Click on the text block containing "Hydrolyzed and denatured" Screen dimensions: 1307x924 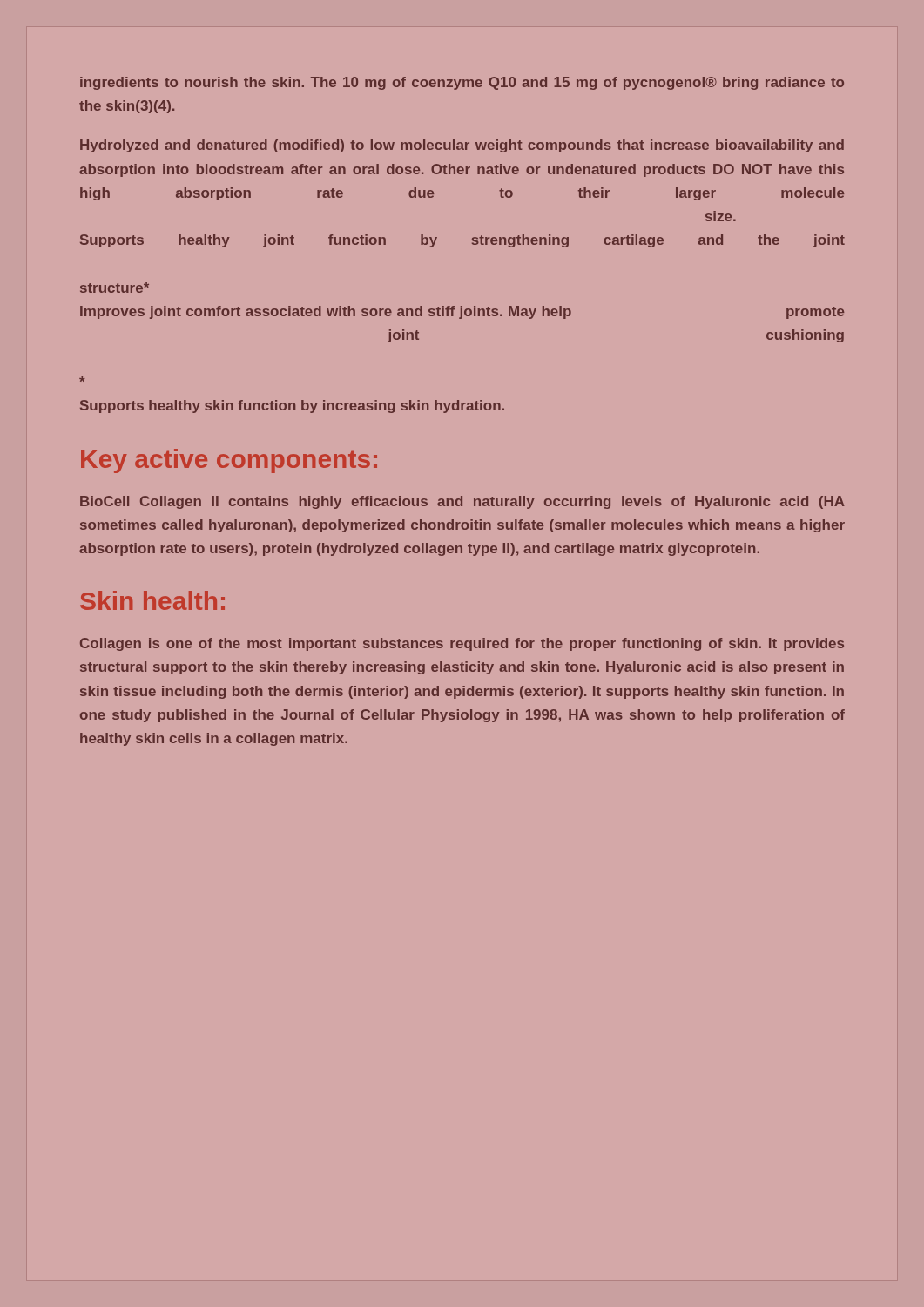(x=462, y=146)
